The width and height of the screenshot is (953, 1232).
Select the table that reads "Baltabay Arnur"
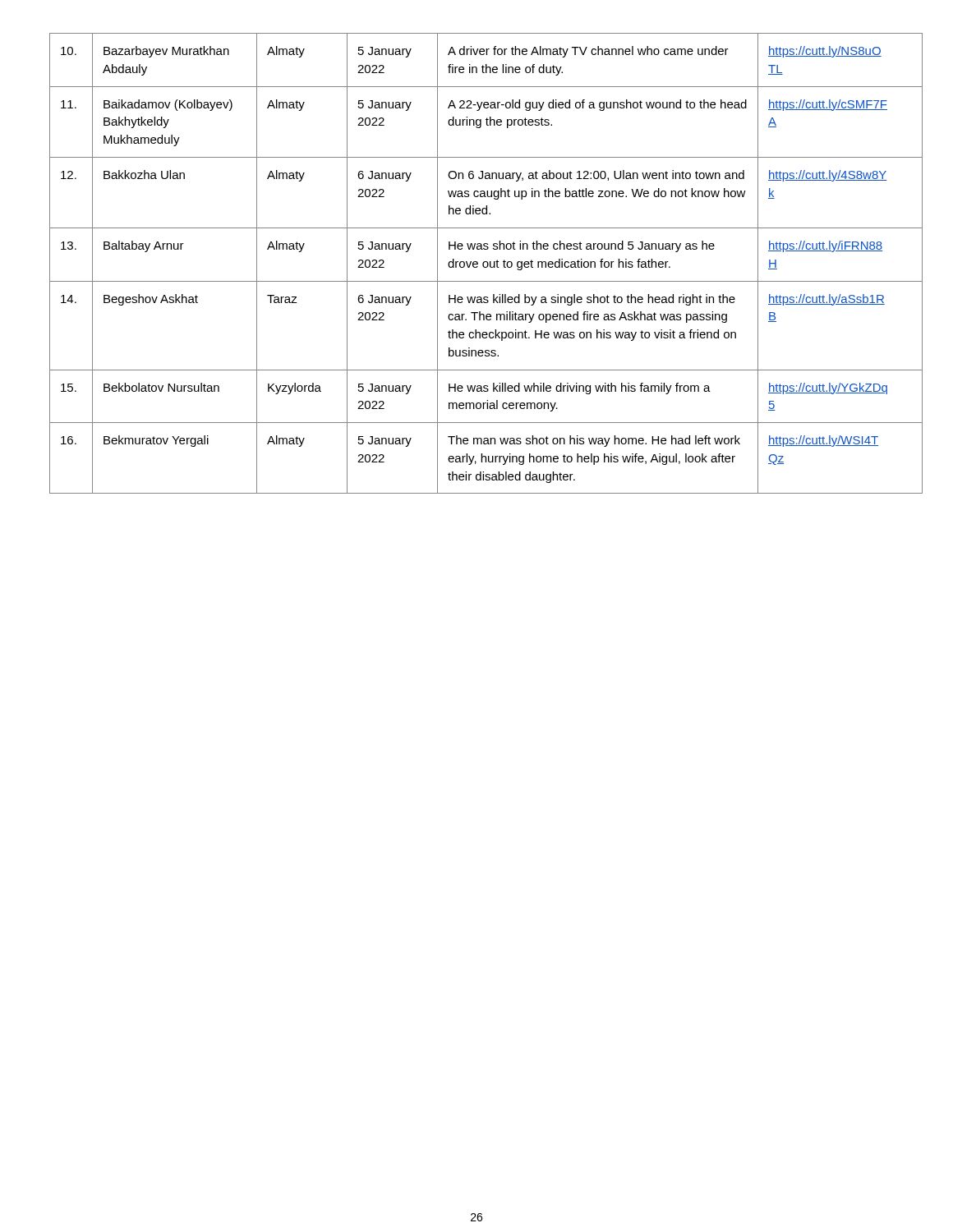(476, 263)
